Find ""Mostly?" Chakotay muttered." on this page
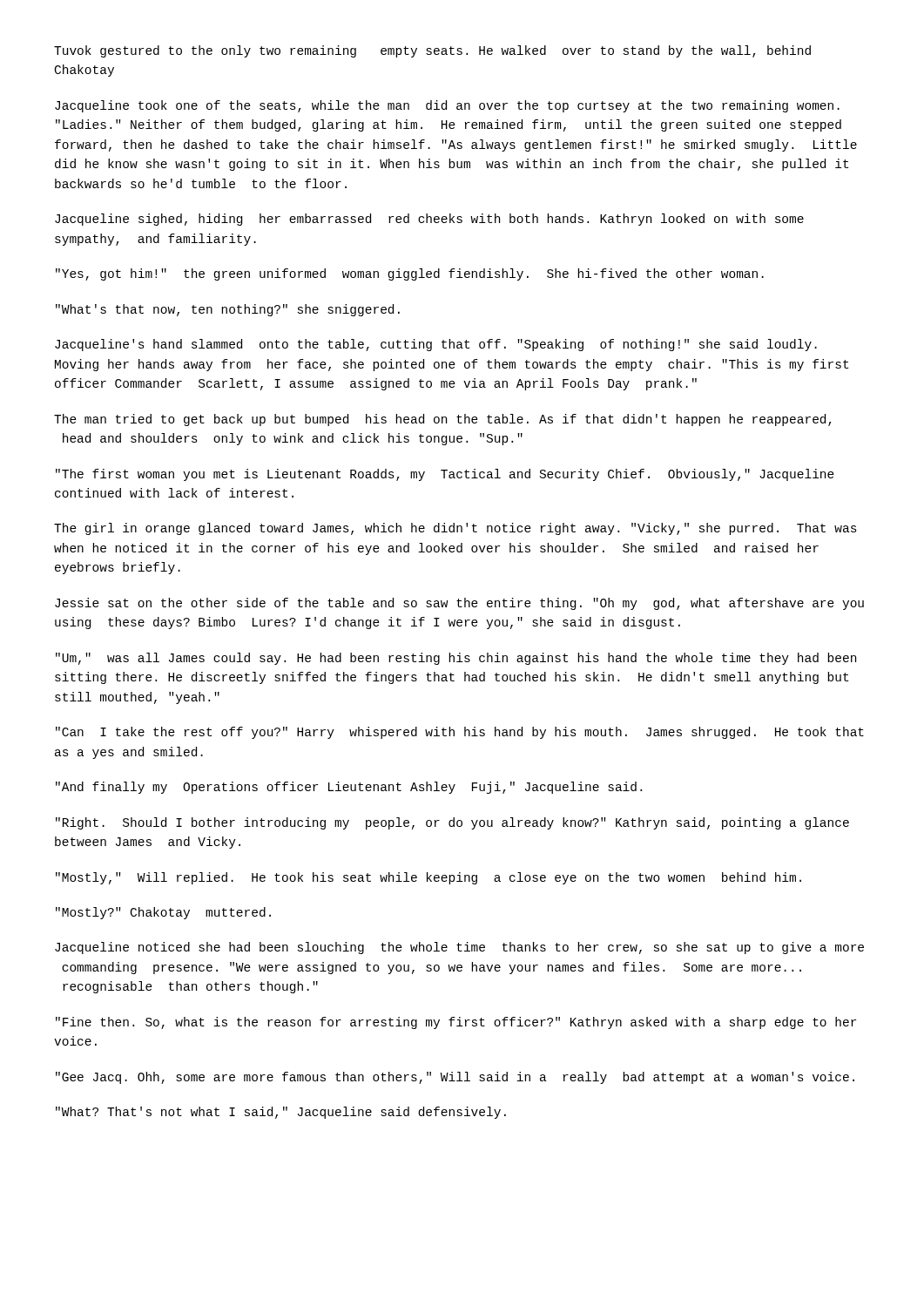 pyautogui.click(x=164, y=913)
